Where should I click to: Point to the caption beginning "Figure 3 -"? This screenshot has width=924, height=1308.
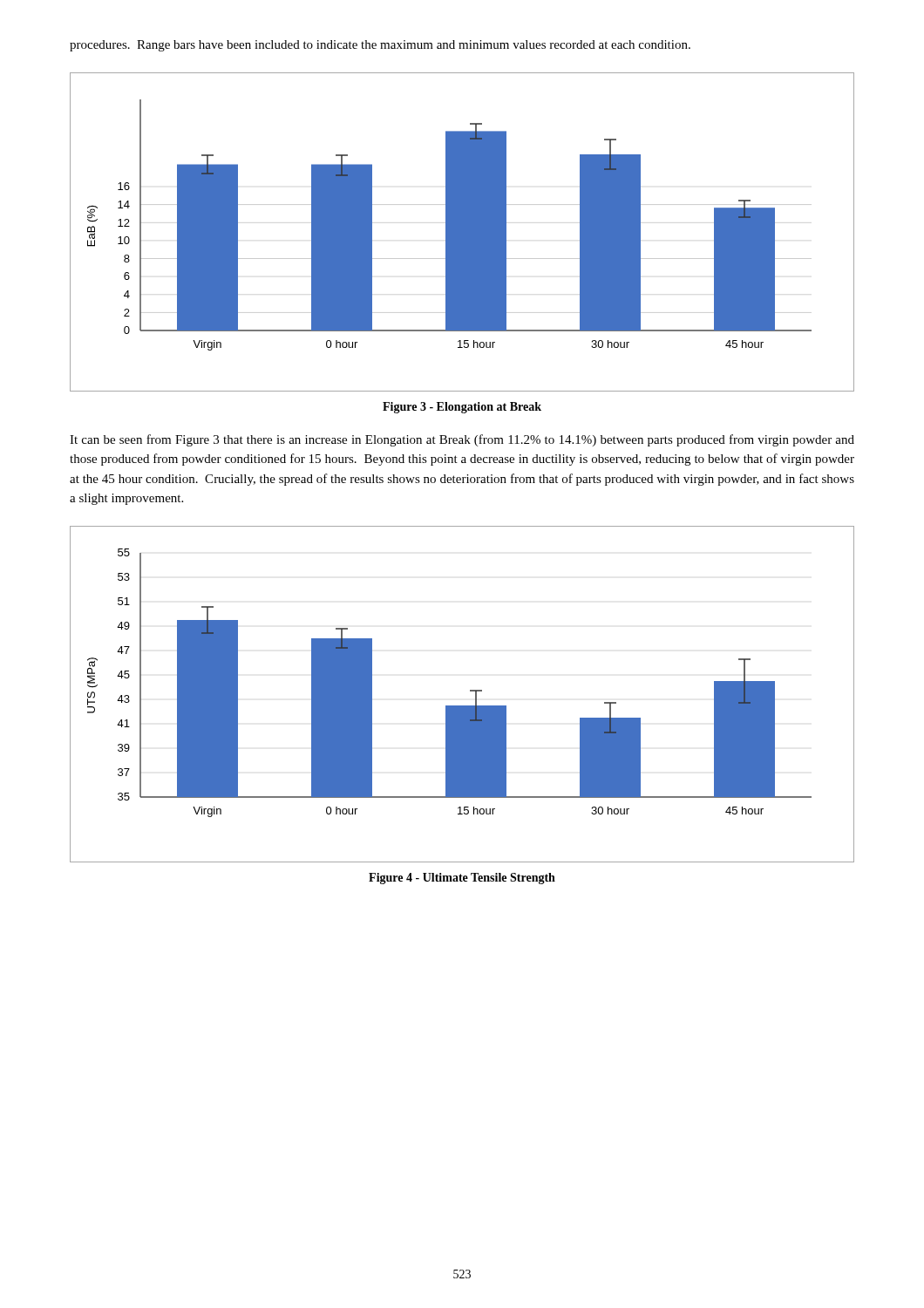tap(462, 406)
